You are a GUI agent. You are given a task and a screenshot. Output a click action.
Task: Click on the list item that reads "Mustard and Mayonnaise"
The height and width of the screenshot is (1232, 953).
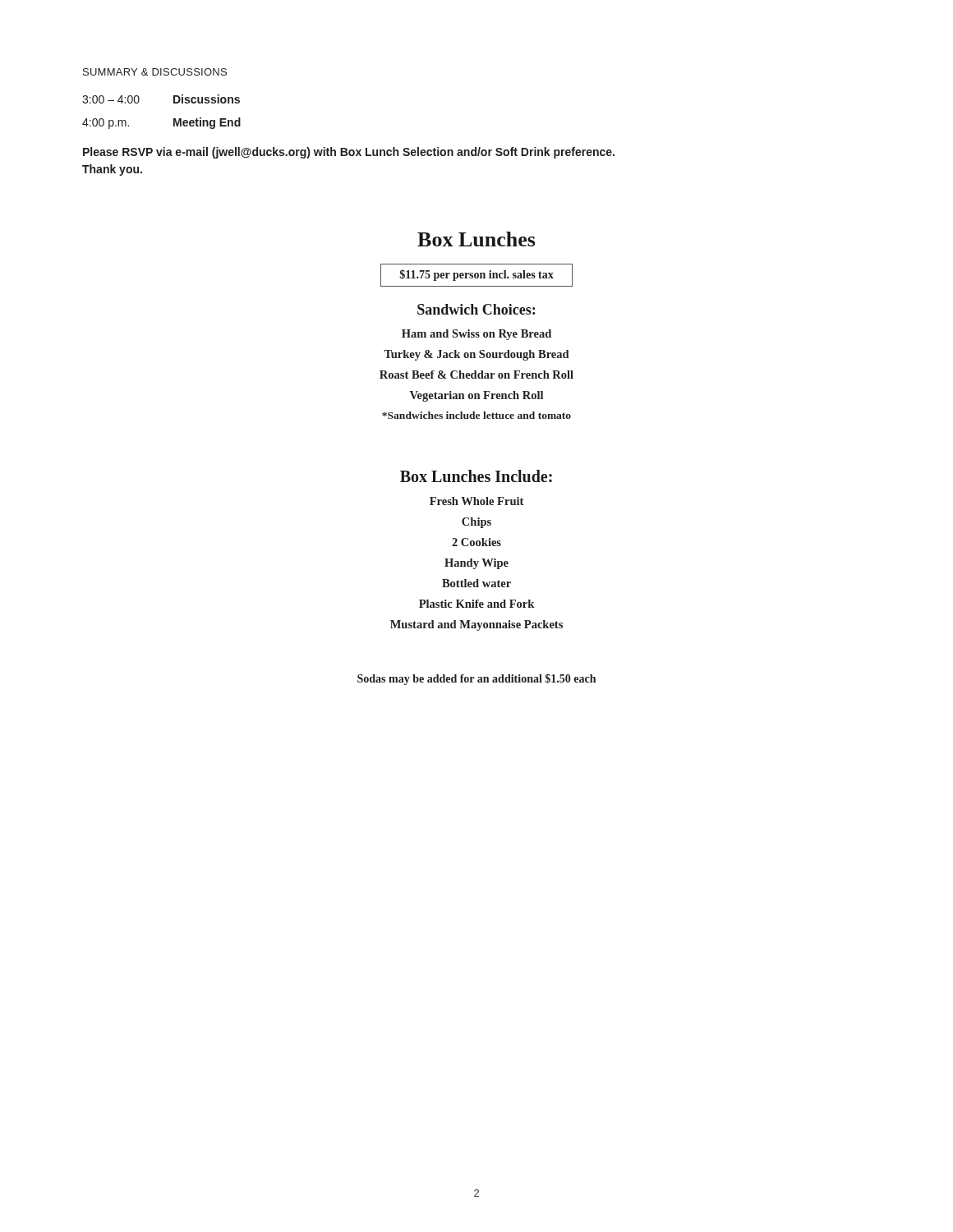(x=476, y=624)
